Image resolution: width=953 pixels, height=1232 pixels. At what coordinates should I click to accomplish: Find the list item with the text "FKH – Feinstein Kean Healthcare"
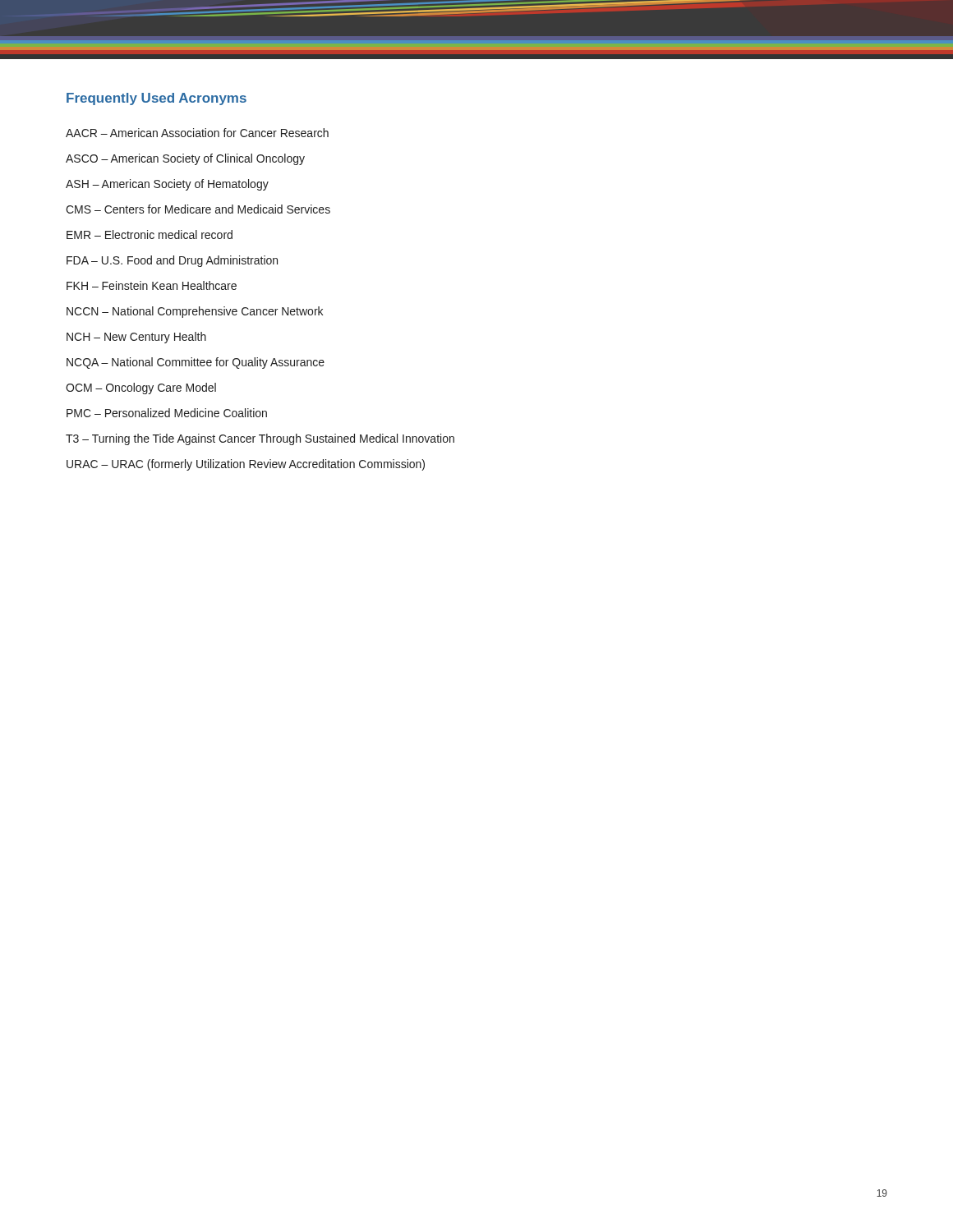pyautogui.click(x=151, y=286)
